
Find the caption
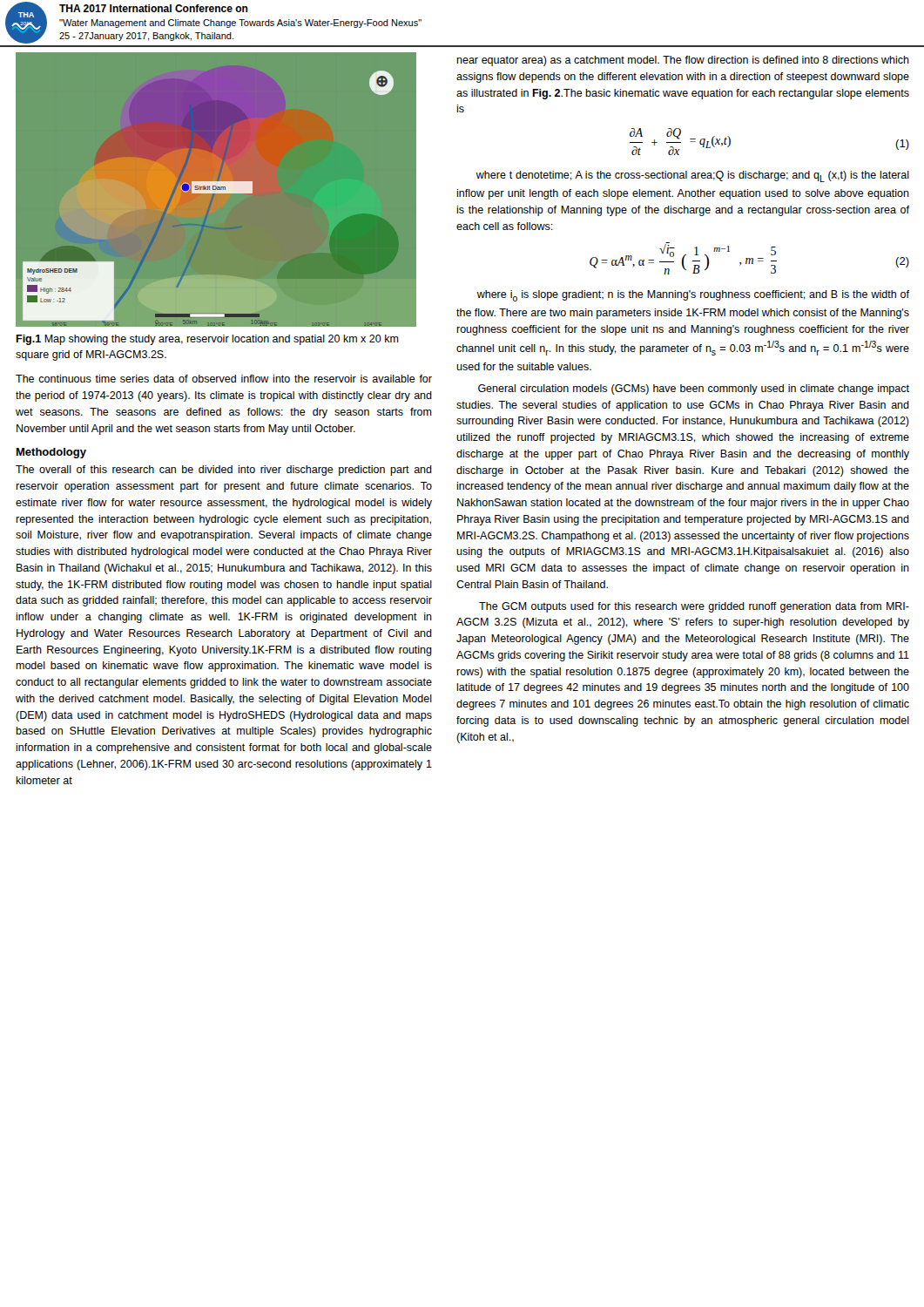207,347
